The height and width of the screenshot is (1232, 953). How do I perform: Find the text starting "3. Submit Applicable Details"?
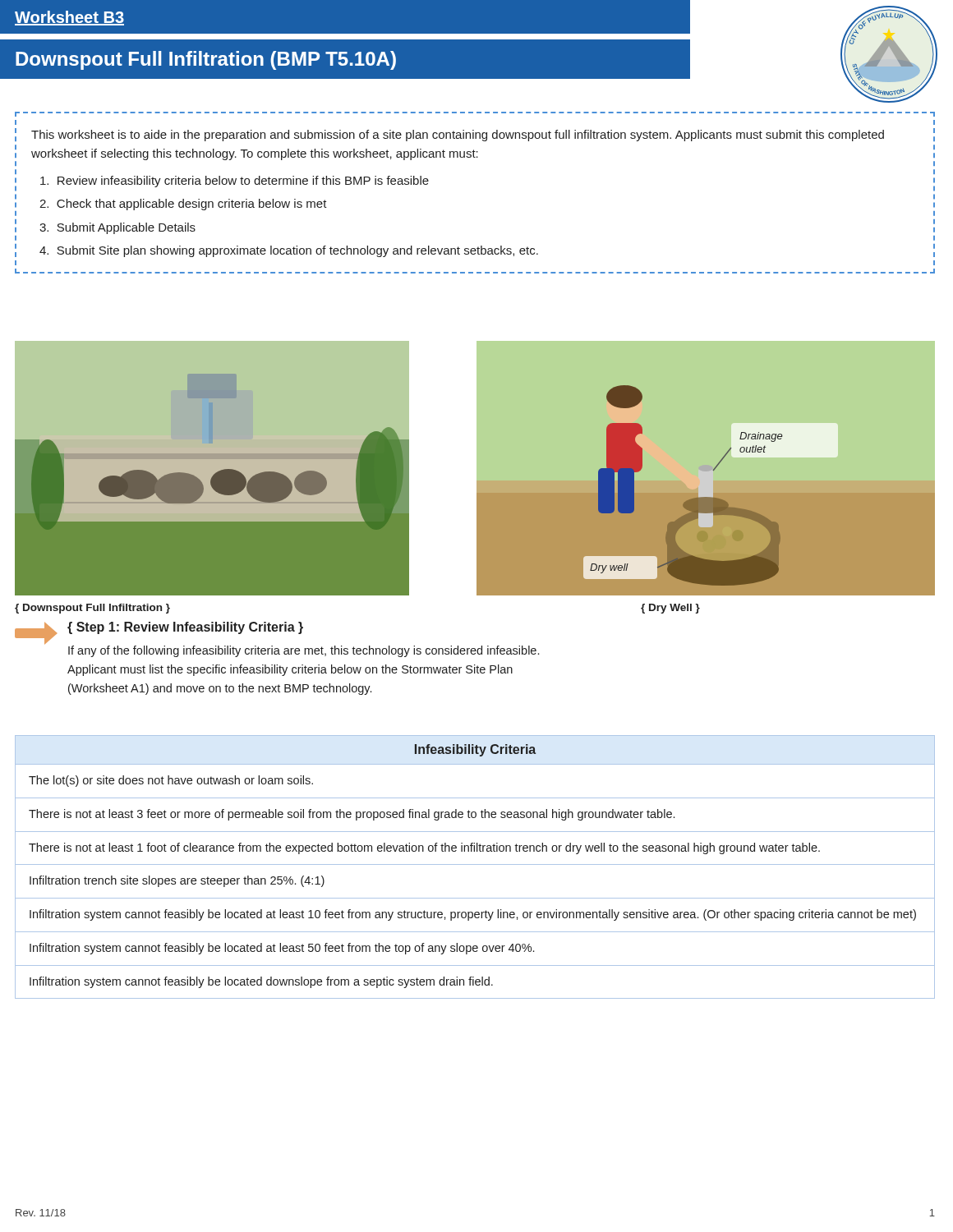click(118, 227)
